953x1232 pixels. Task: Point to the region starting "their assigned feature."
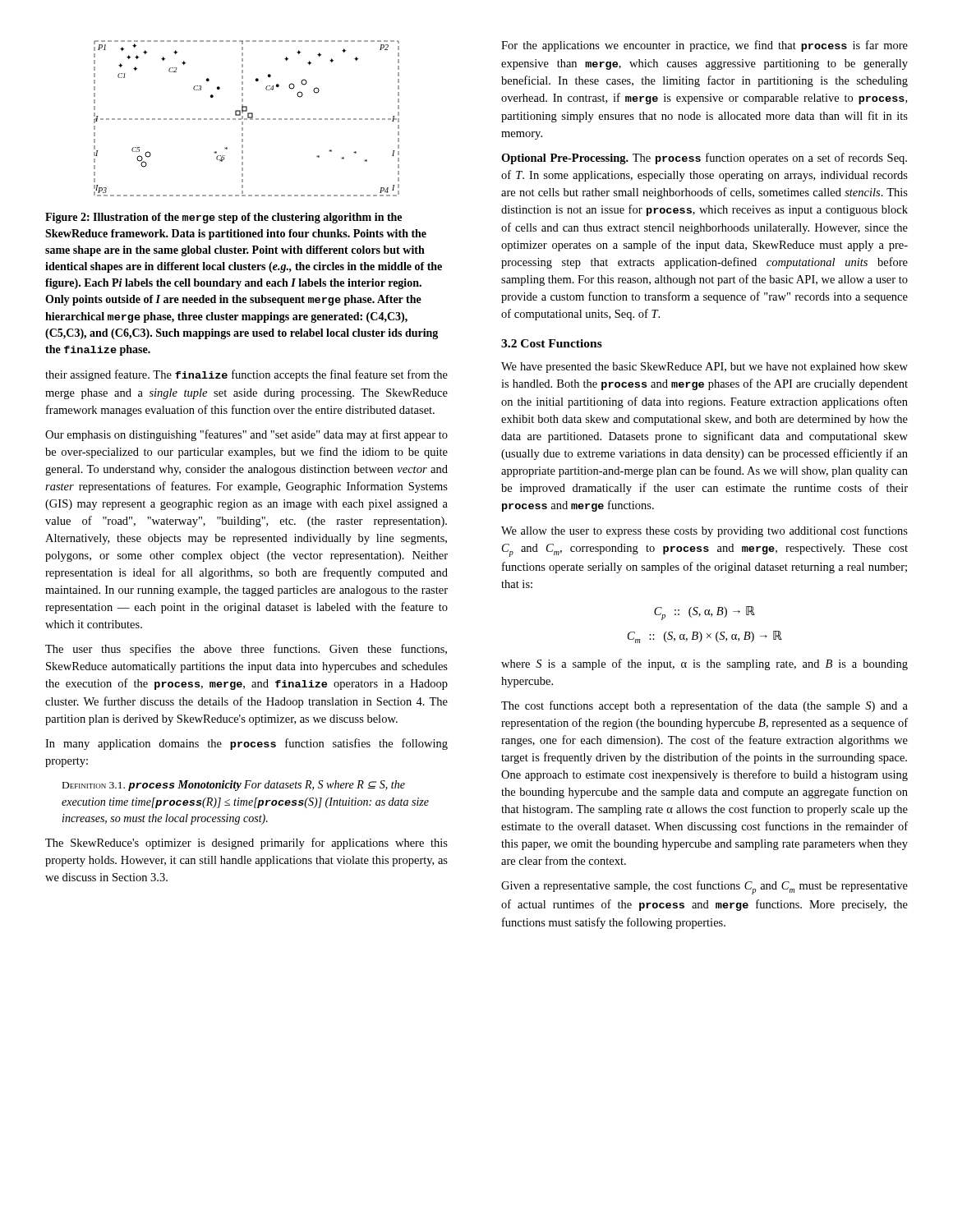tap(246, 568)
